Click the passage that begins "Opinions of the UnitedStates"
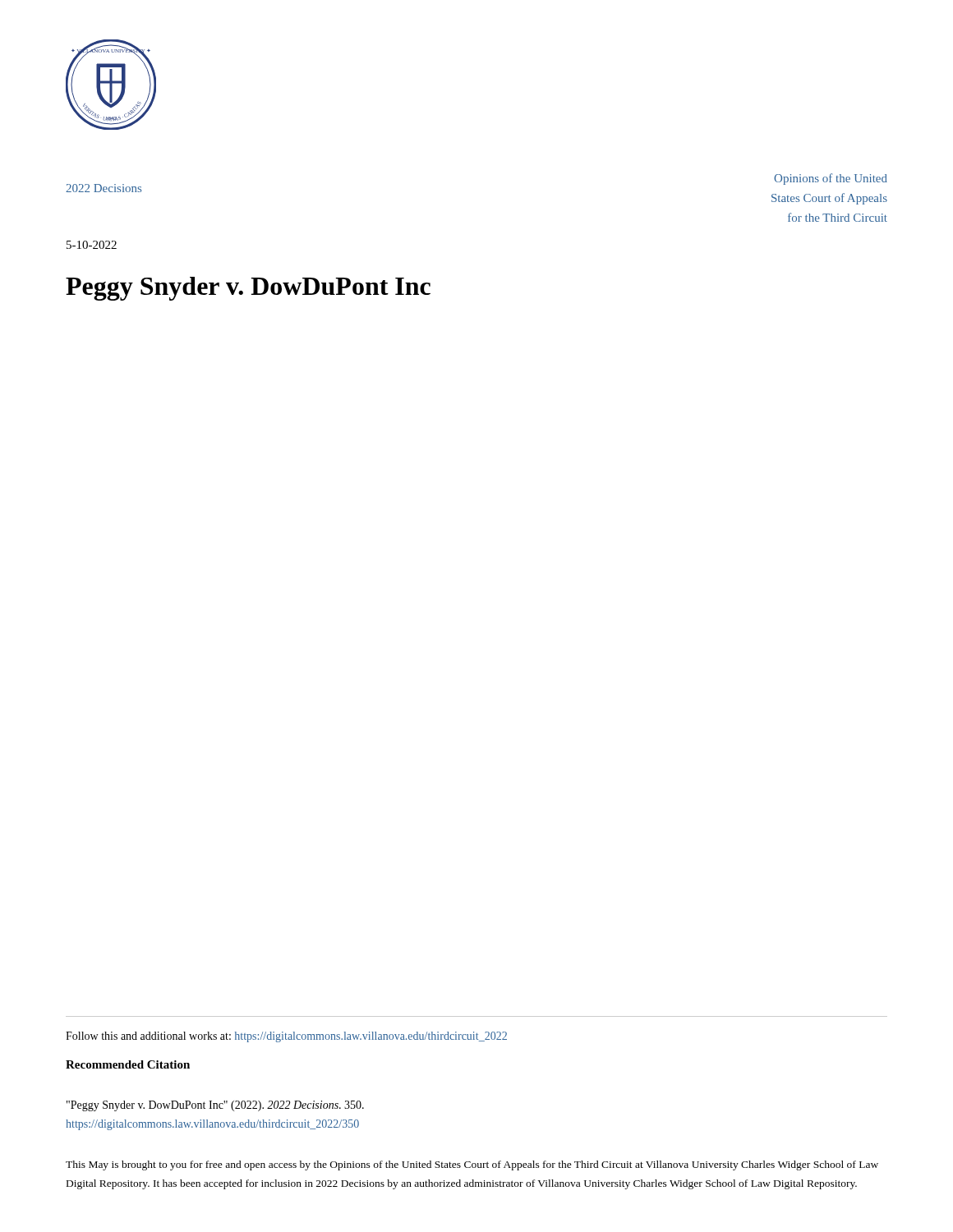Viewport: 953px width, 1232px height. coord(829,198)
